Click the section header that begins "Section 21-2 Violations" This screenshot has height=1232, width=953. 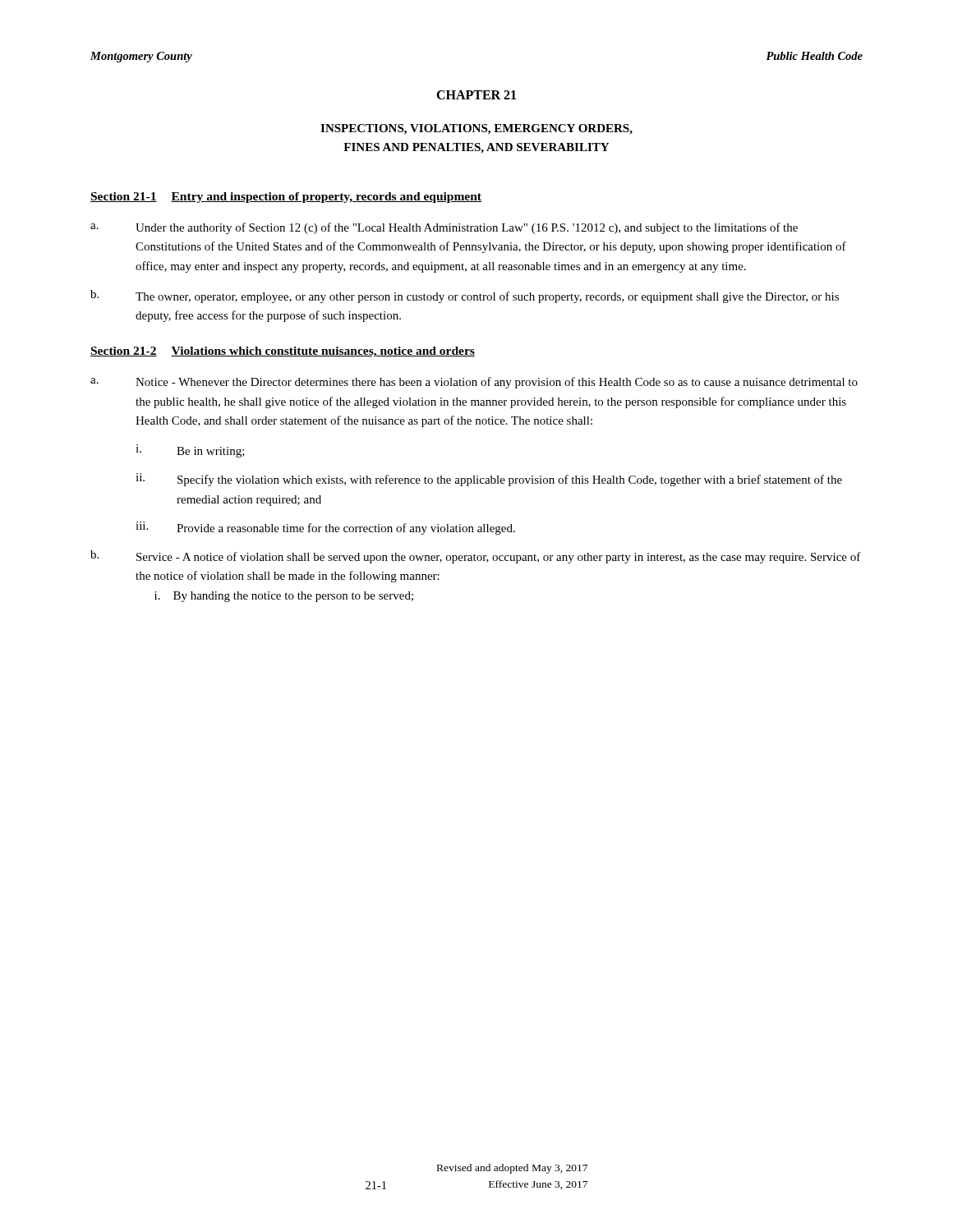[x=283, y=351]
